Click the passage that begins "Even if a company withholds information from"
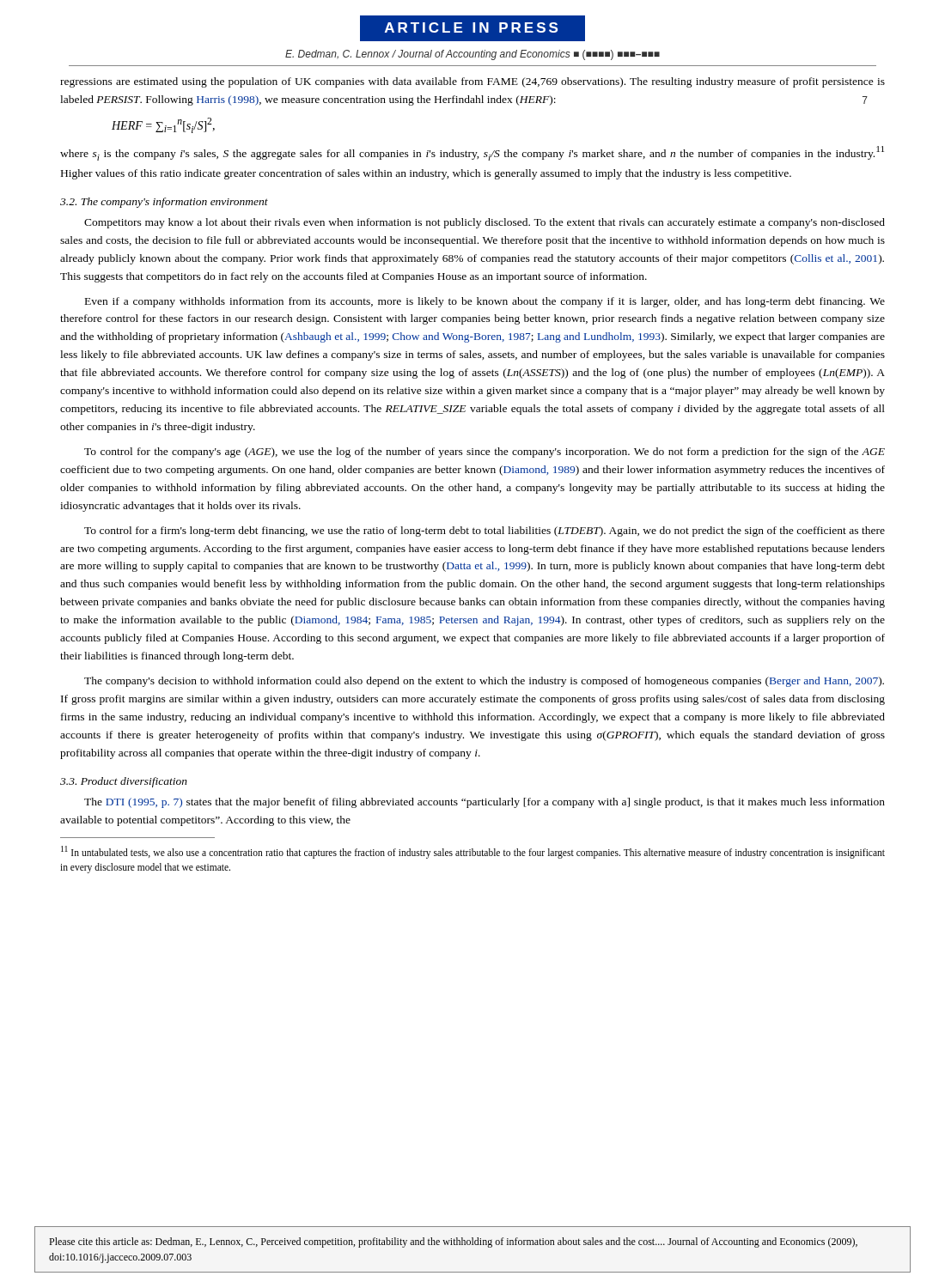 coord(472,364)
